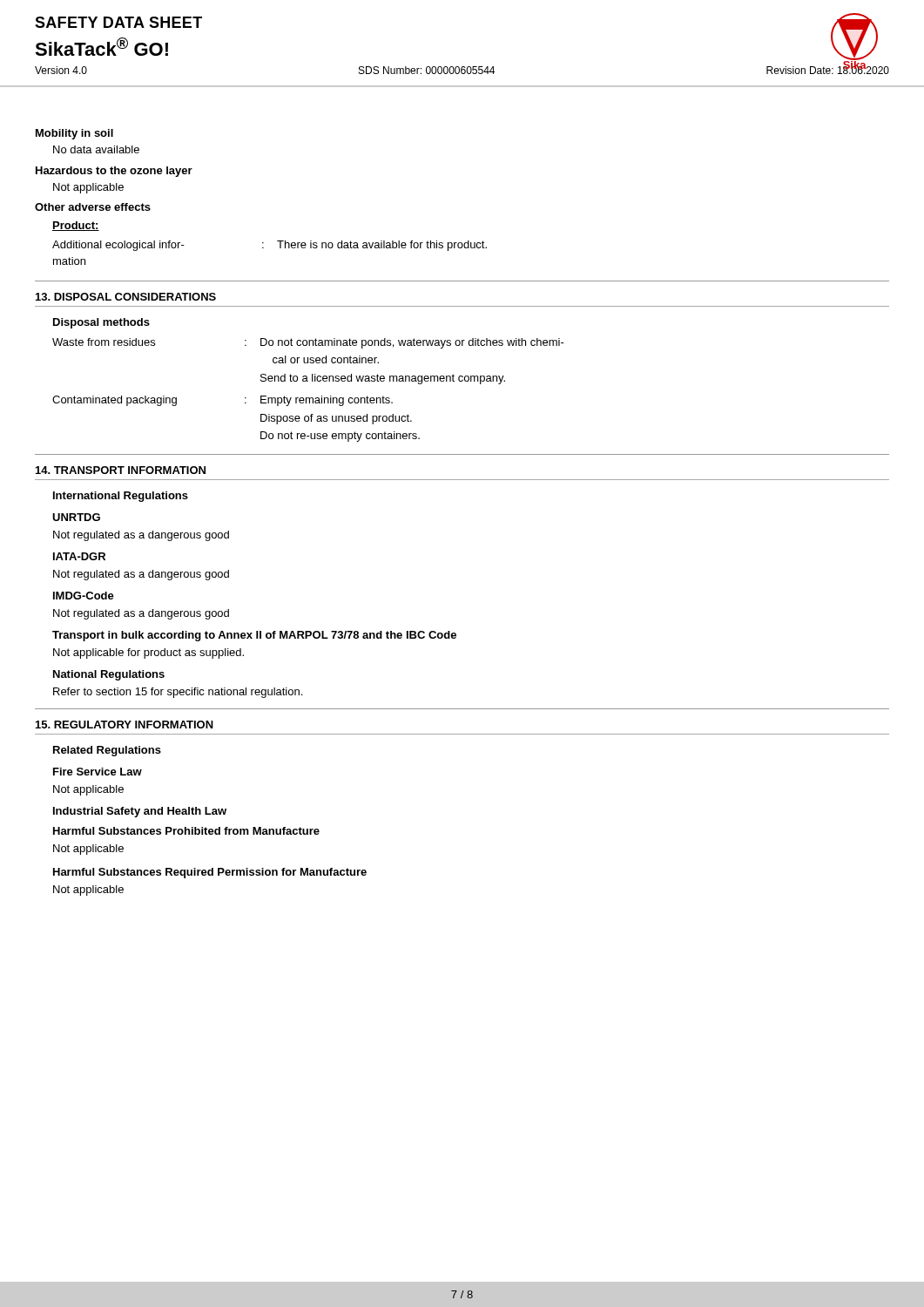
Task: Point to the text block starting "Waste from residues :"
Action: point(308,343)
